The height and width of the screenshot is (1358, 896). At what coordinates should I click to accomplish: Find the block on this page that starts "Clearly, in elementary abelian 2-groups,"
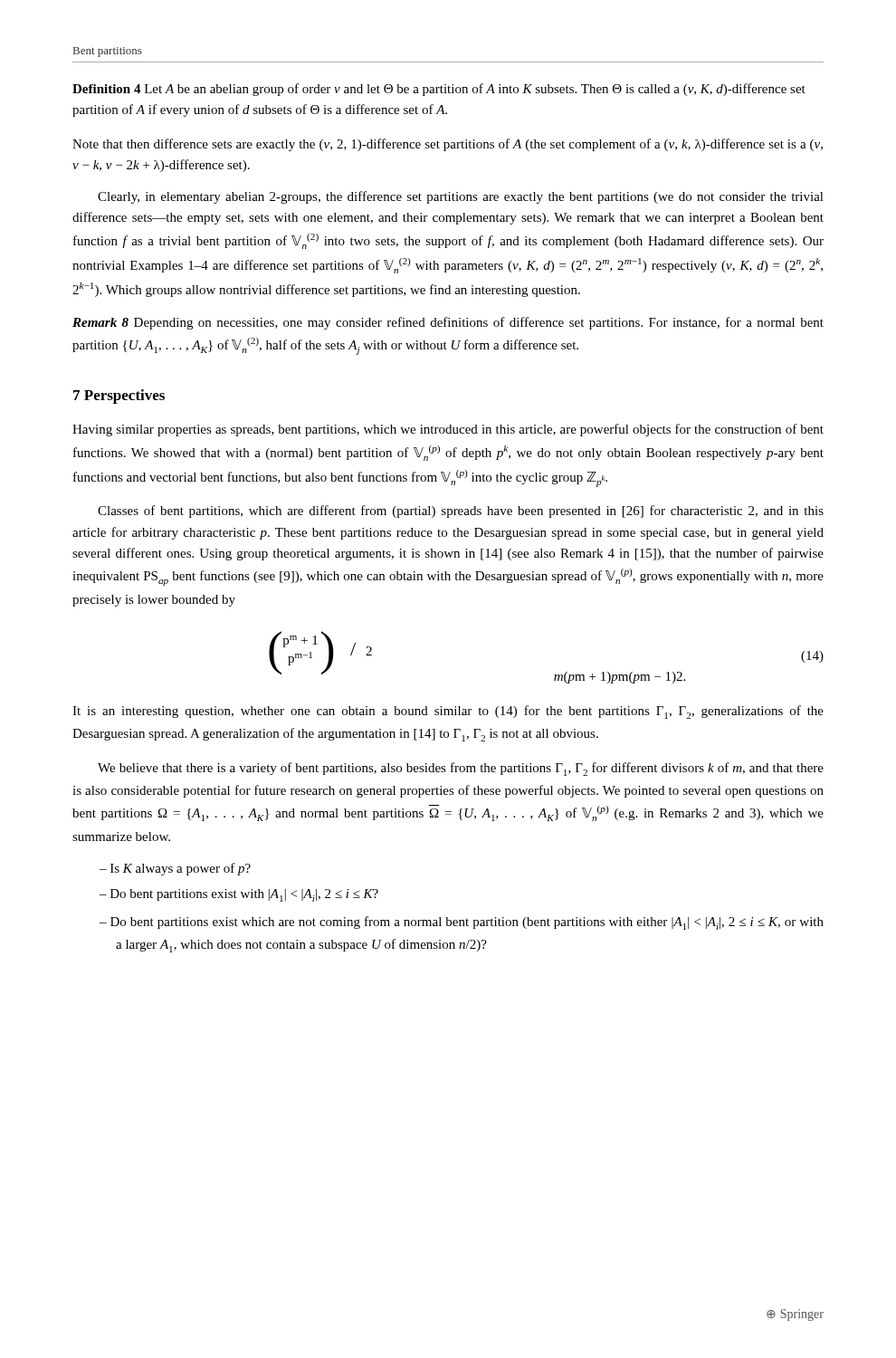coord(448,243)
